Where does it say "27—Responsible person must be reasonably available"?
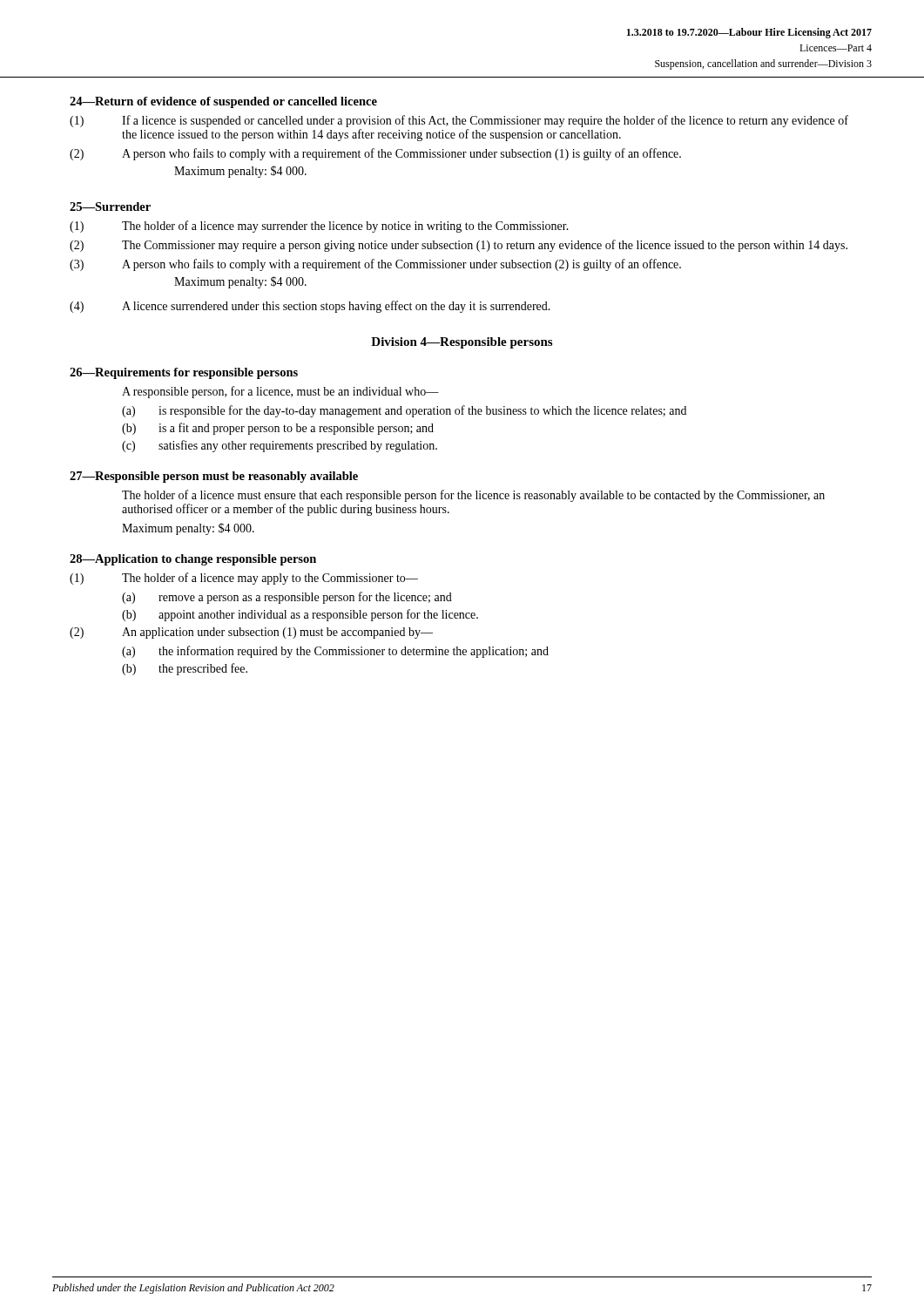The image size is (924, 1307). (214, 476)
